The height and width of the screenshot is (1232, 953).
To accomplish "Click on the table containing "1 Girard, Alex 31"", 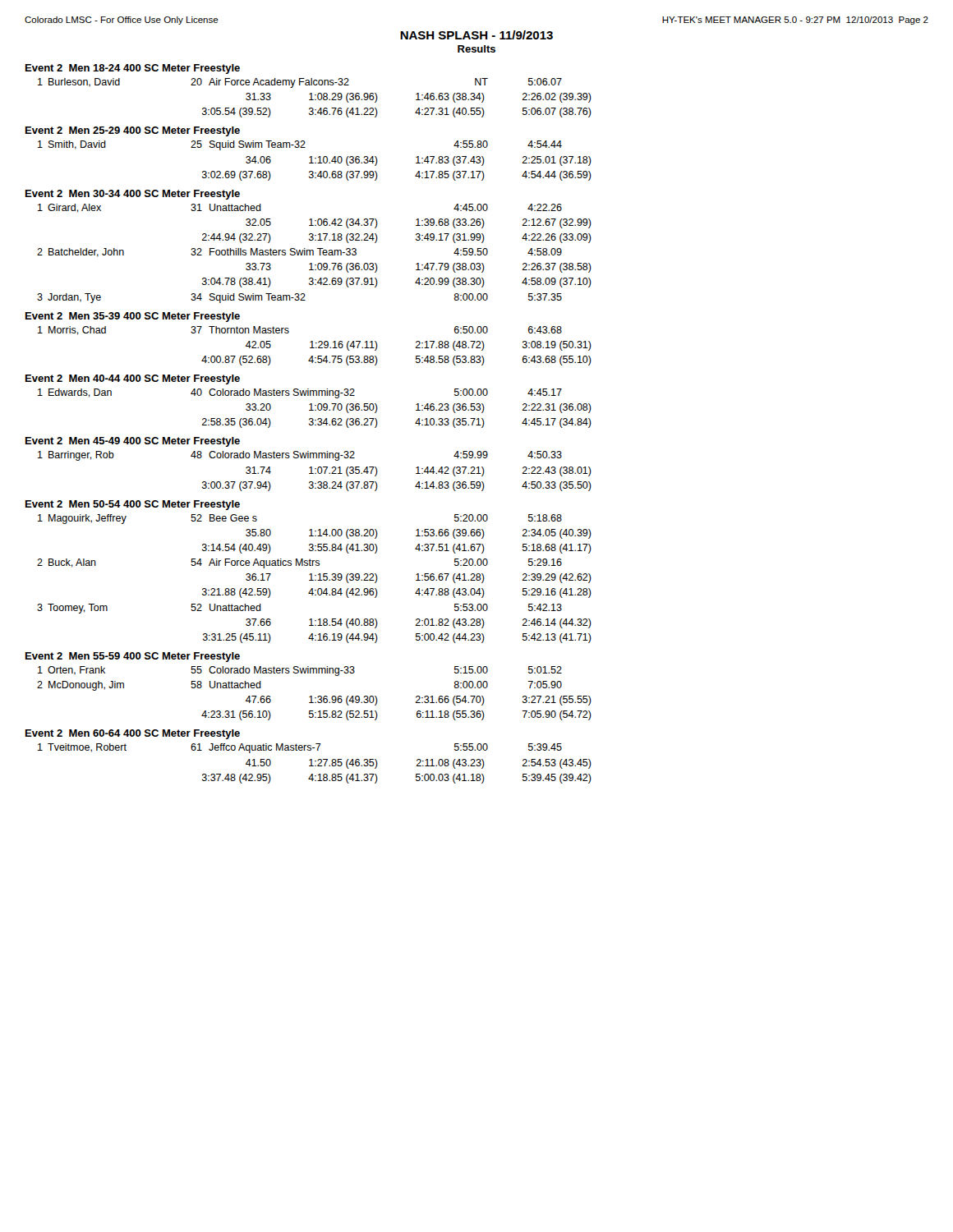I will 476,252.
